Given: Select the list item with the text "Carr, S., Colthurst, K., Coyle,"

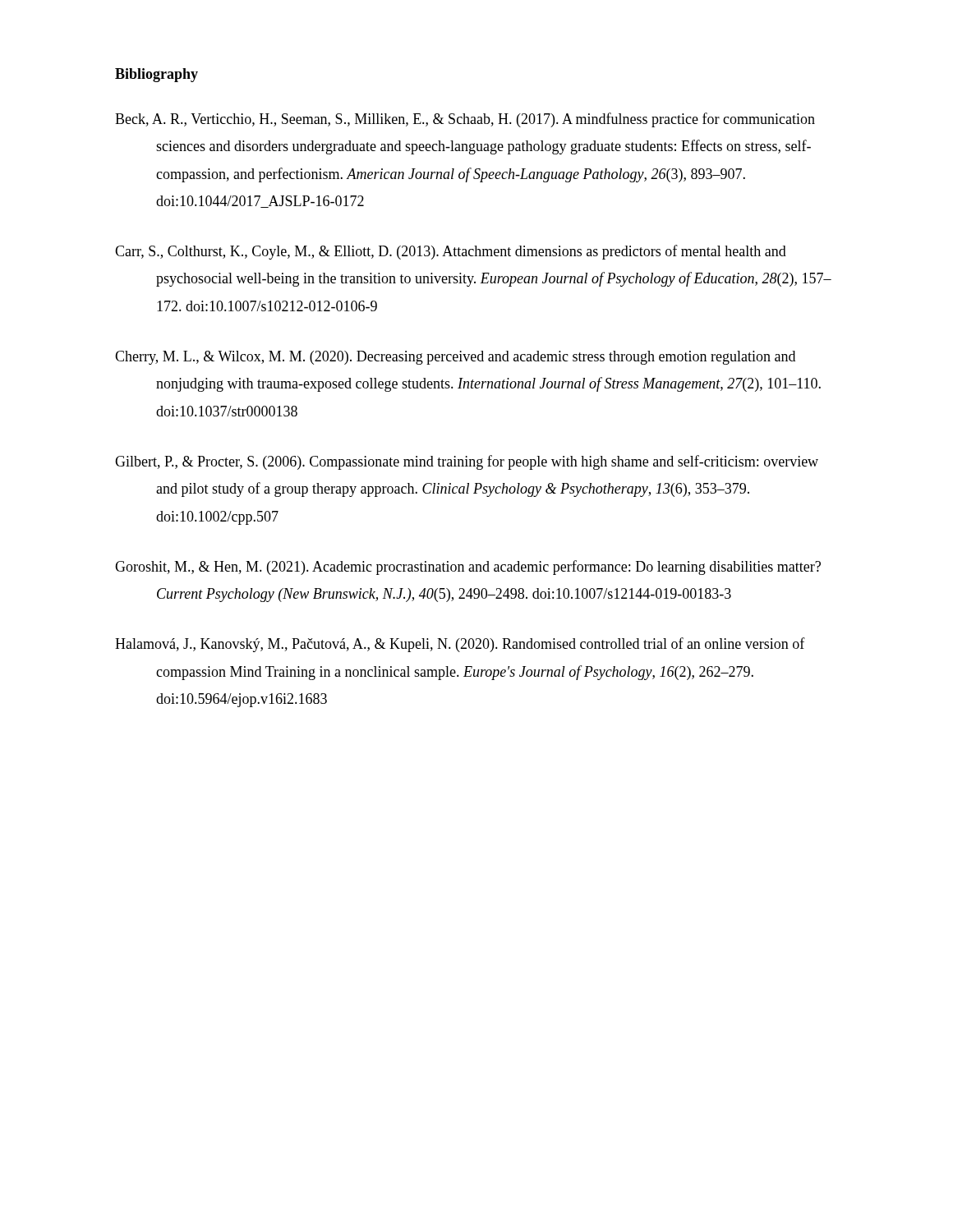Looking at the screenshot, I should coord(473,279).
